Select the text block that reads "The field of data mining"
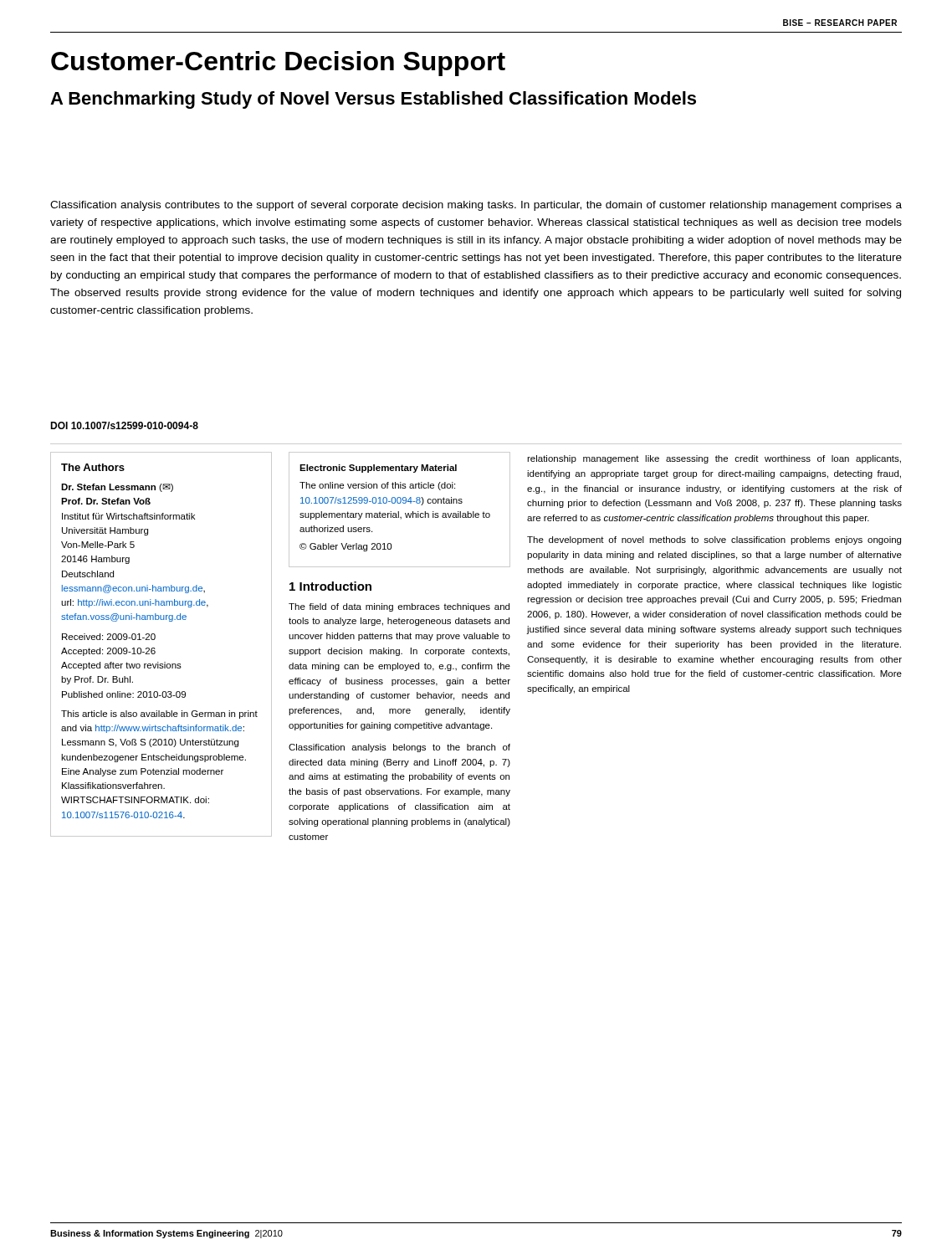 (399, 722)
